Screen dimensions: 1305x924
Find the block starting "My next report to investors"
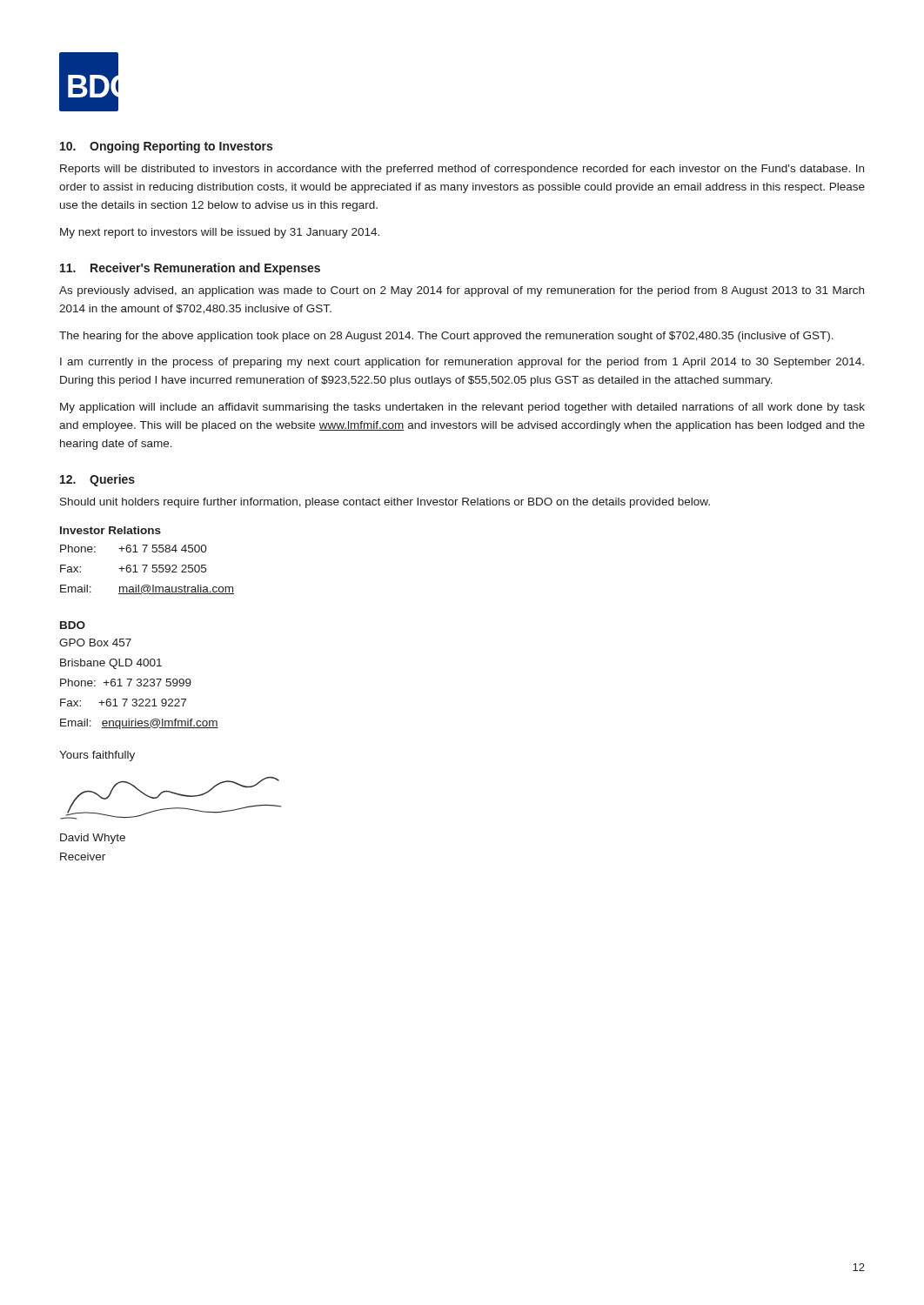[x=220, y=232]
